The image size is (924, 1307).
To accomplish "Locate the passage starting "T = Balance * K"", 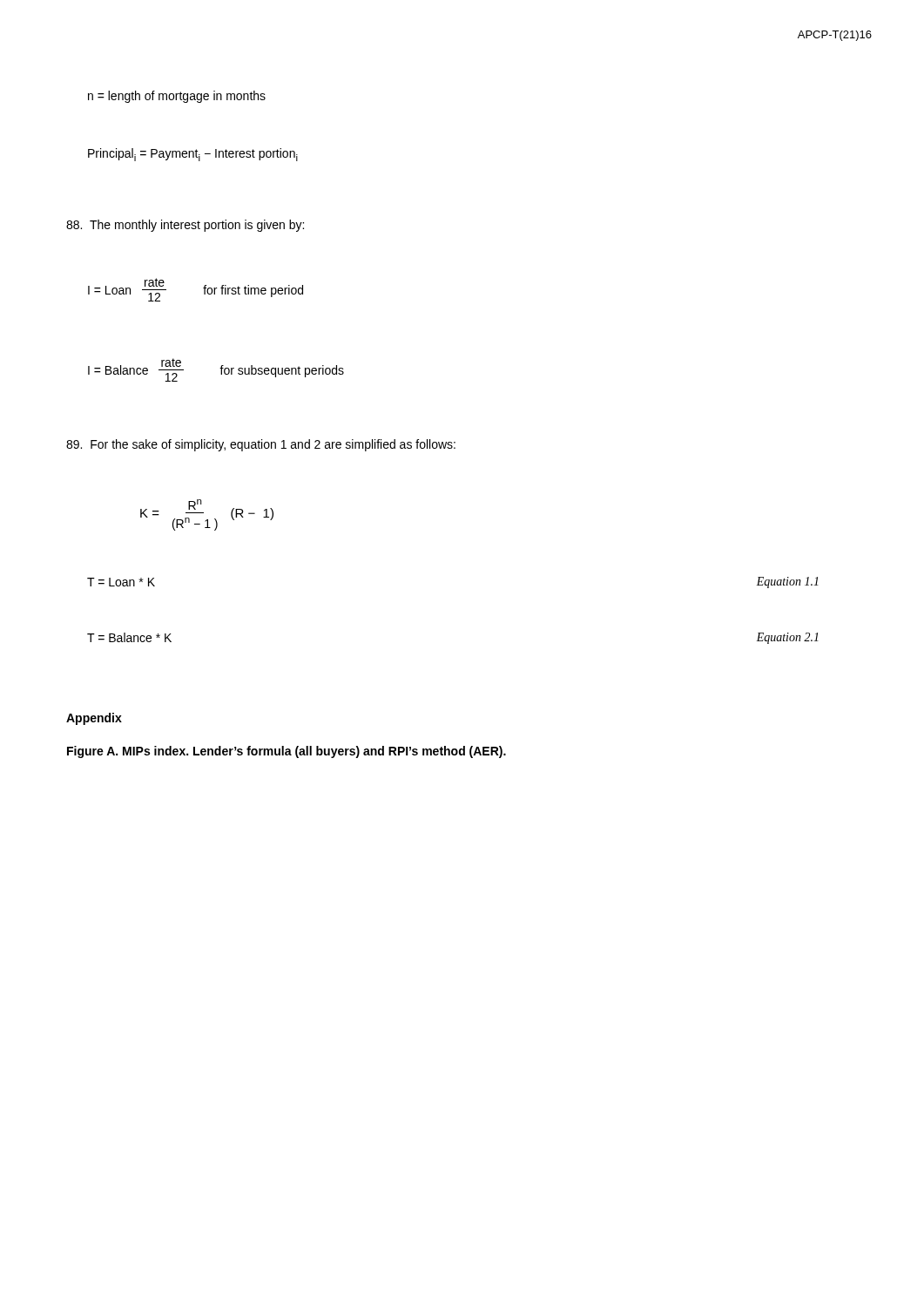I will [x=130, y=638].
